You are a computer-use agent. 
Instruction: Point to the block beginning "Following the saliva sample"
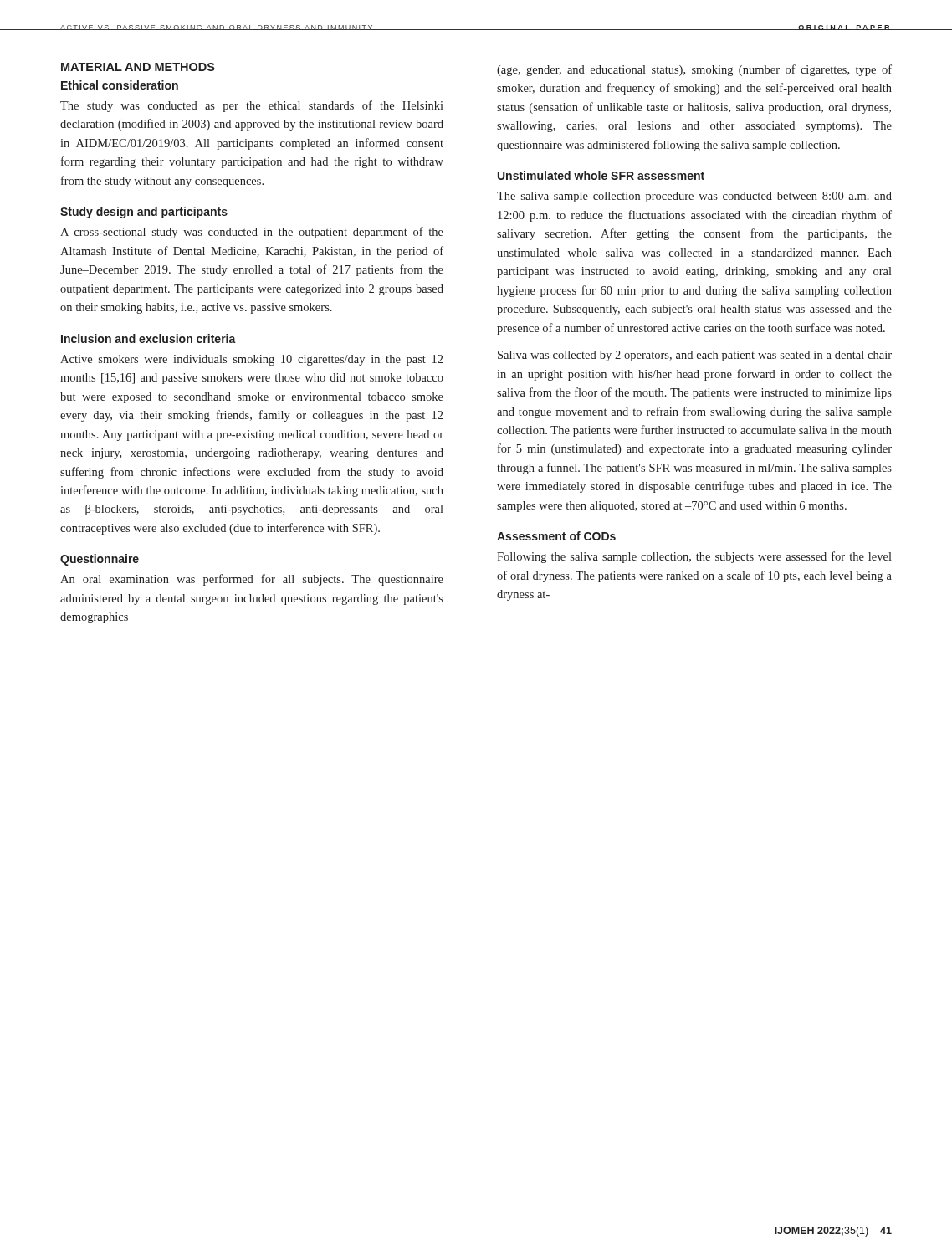(694, 575)
